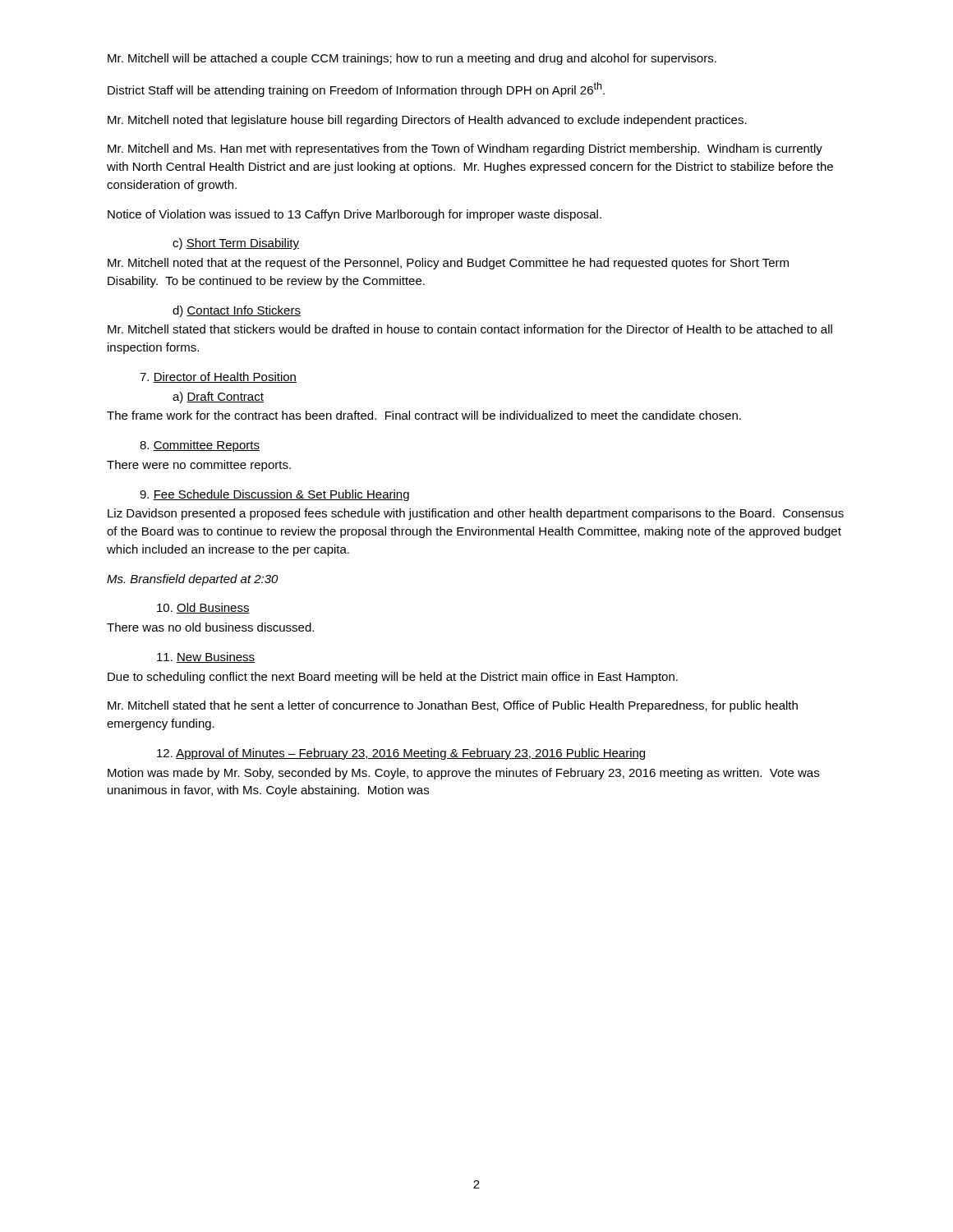Select the text block that reads "Mr. Mitchell noted that at the"
Screen dimensions: 1232x953
[448, 271]
